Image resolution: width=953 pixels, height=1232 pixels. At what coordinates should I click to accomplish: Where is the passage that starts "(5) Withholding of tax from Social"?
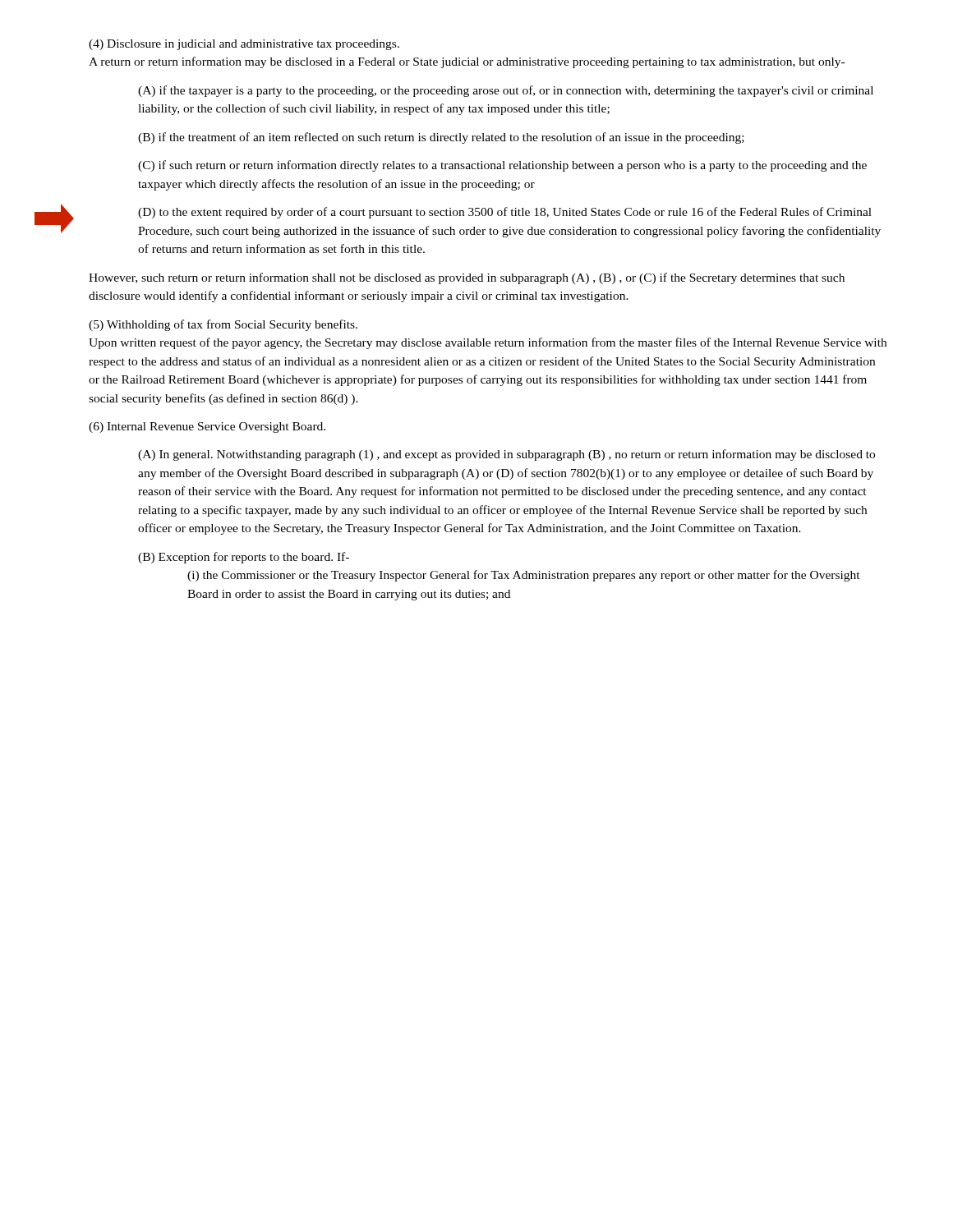point(488,361)
